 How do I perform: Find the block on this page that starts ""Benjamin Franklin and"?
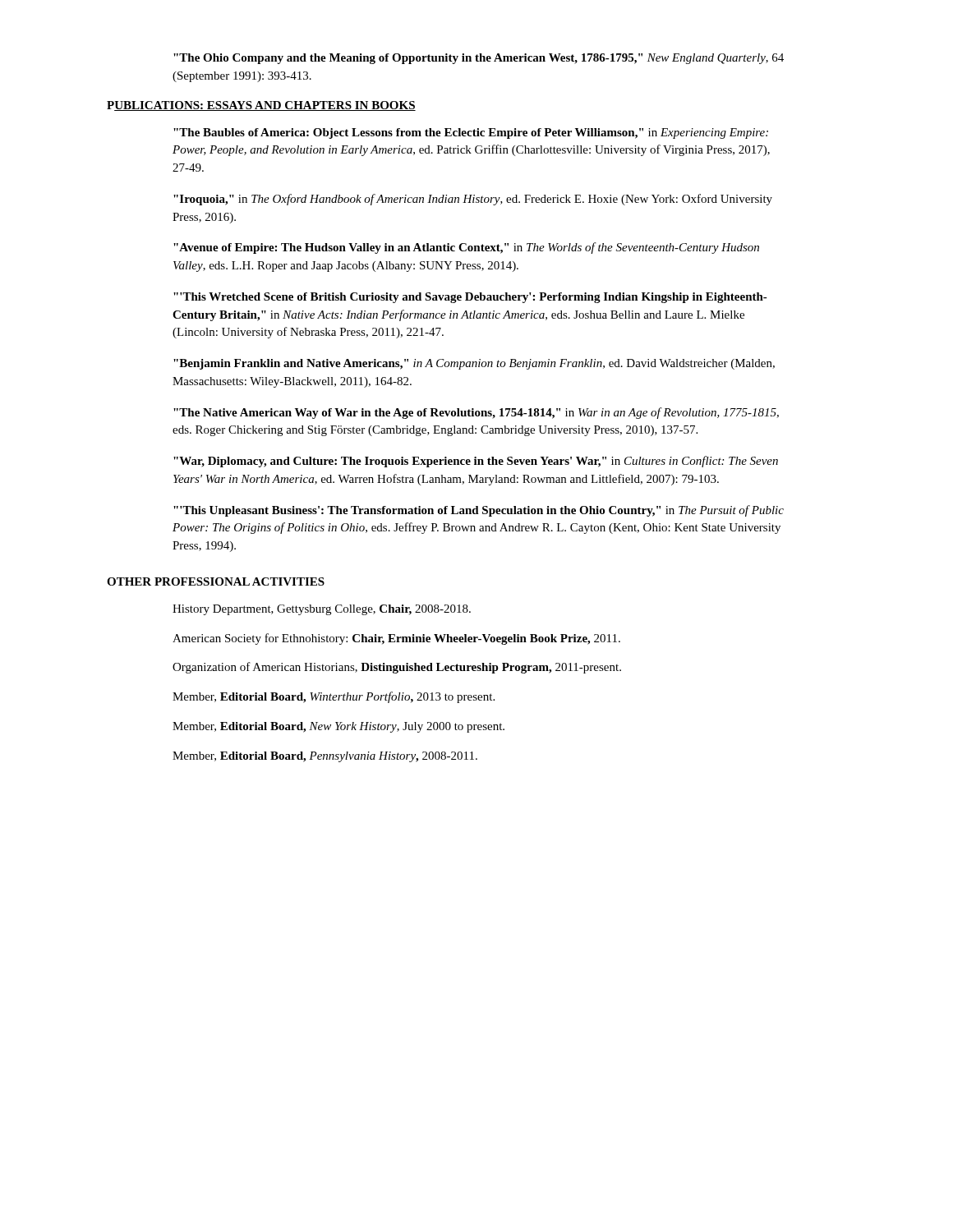point(474,372)
